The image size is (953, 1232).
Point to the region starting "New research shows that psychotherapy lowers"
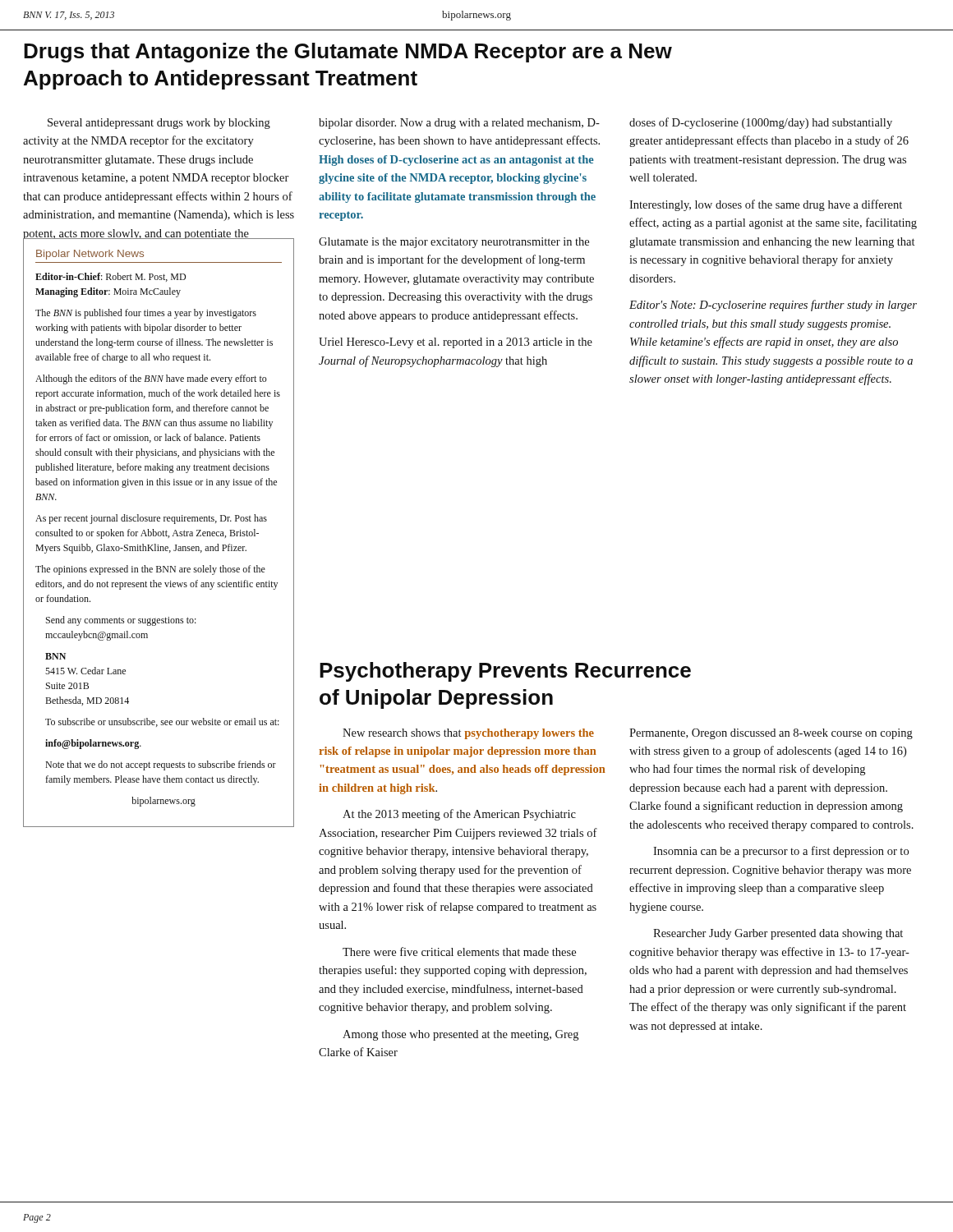click(x=462, y=760)
